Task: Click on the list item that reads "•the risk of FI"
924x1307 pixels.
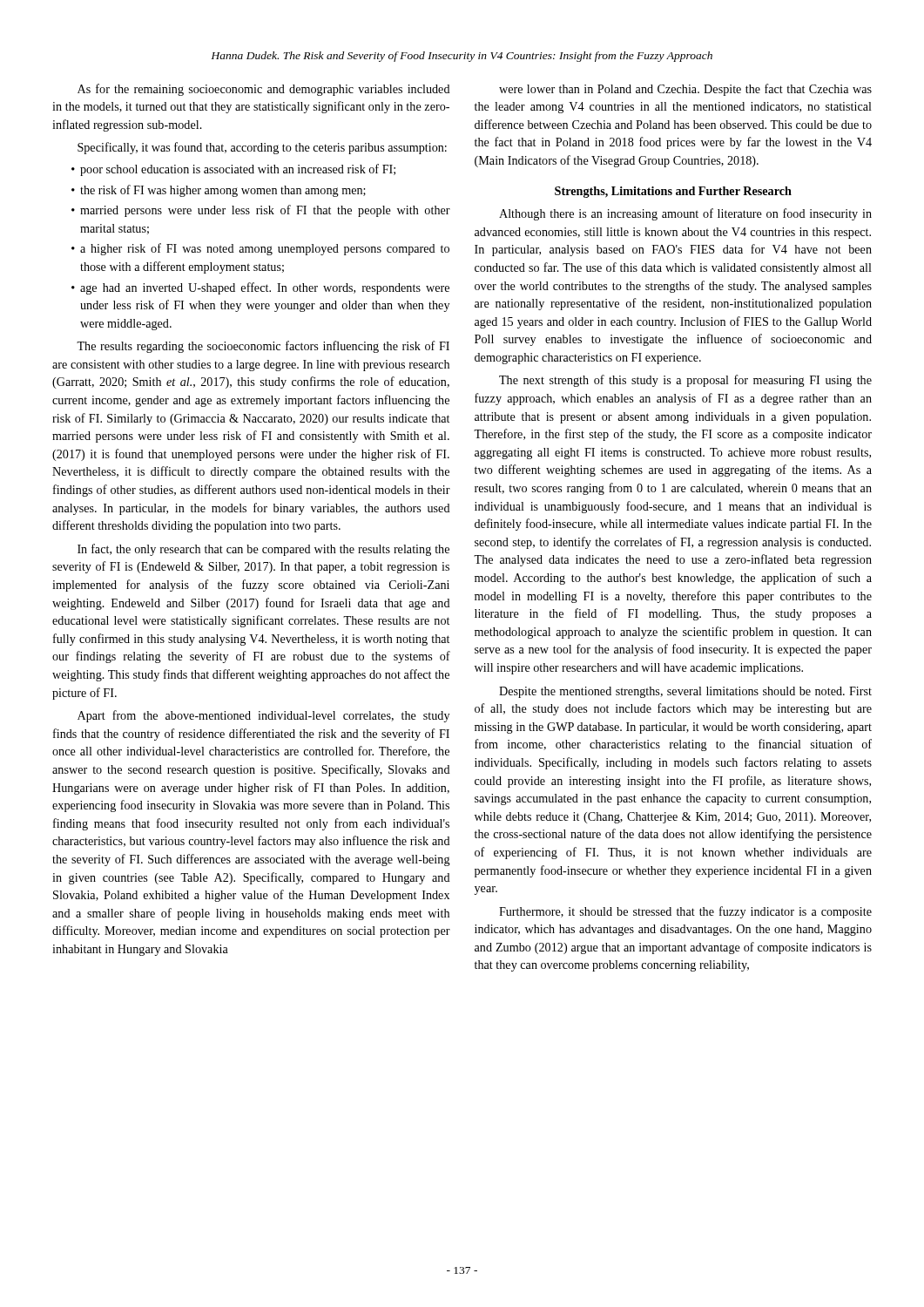Action: [260, 190]
